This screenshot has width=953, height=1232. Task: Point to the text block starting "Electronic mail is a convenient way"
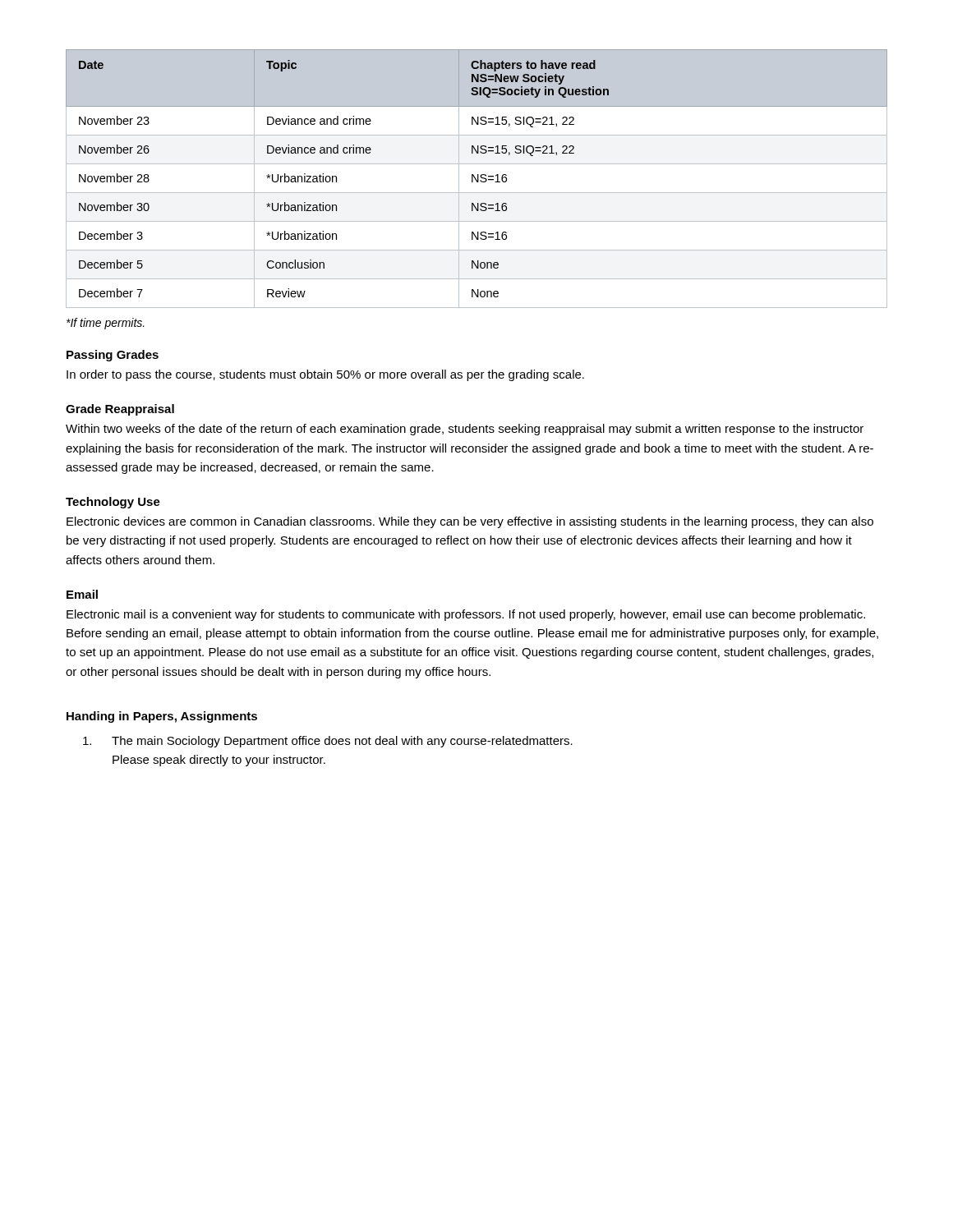472,642
